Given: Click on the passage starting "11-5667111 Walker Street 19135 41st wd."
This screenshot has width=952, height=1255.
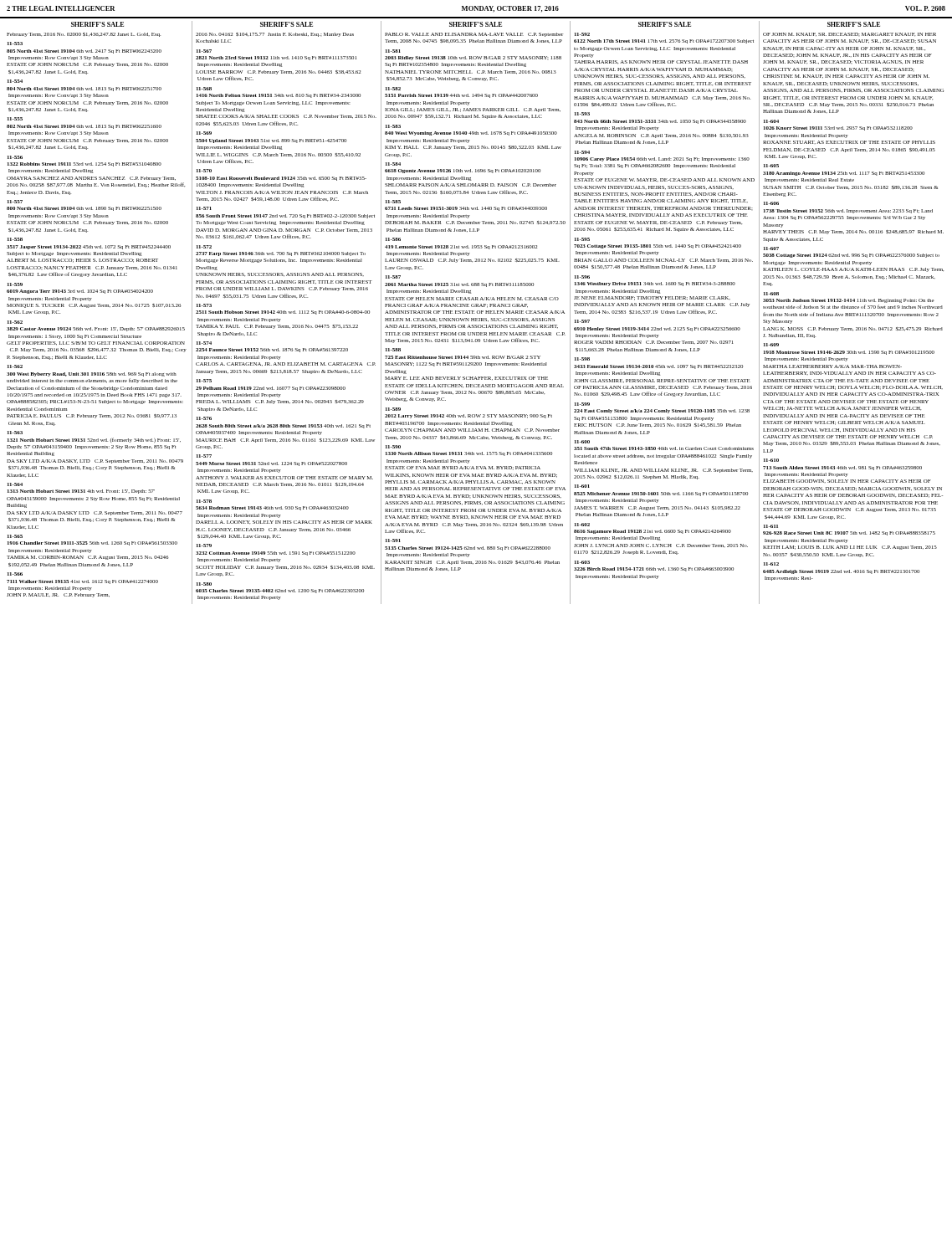Looking at the screenshot, I should tap(82, 584).
